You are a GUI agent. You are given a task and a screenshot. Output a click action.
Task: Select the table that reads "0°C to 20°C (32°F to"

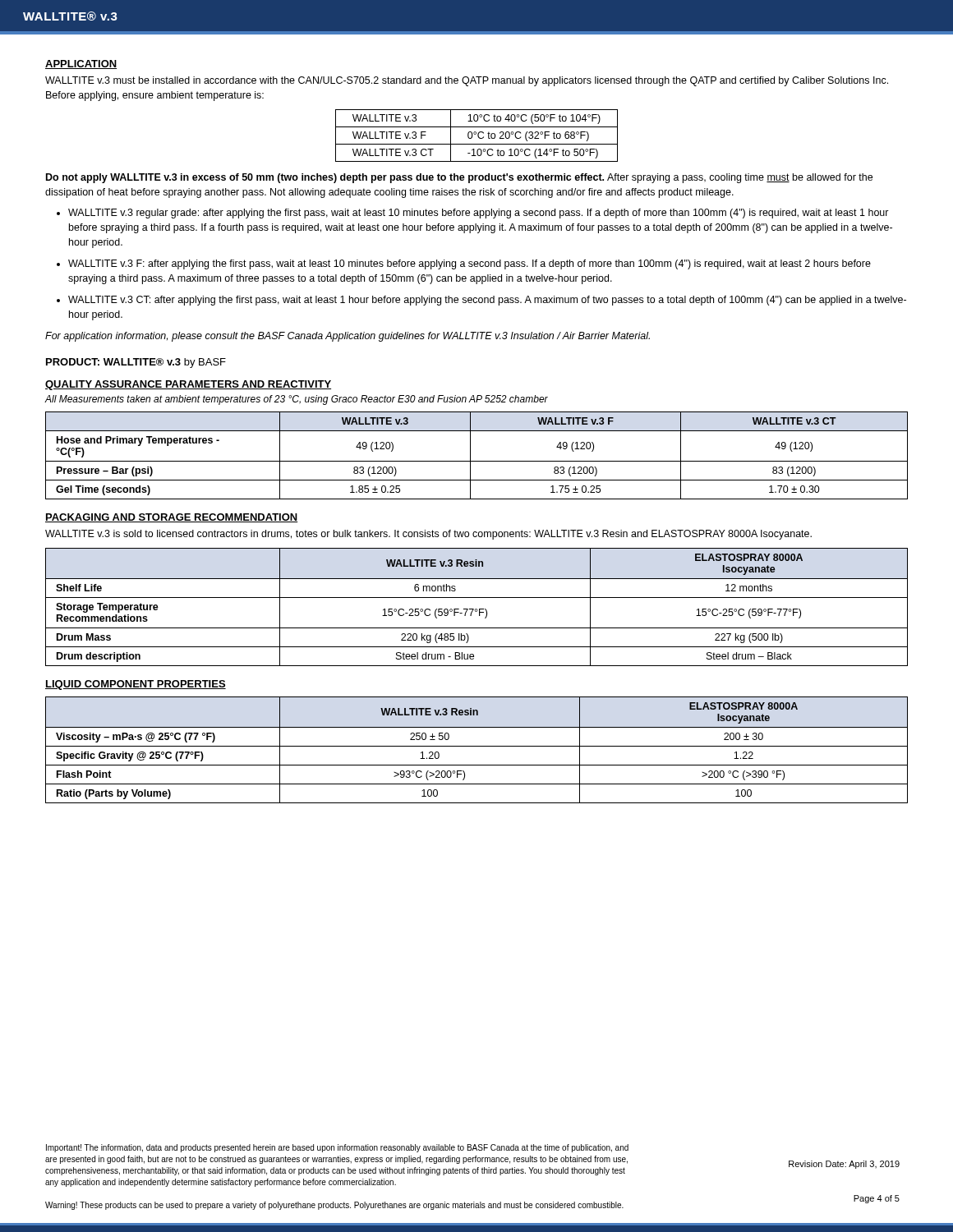pyautogui.click(x=476, y=136)
